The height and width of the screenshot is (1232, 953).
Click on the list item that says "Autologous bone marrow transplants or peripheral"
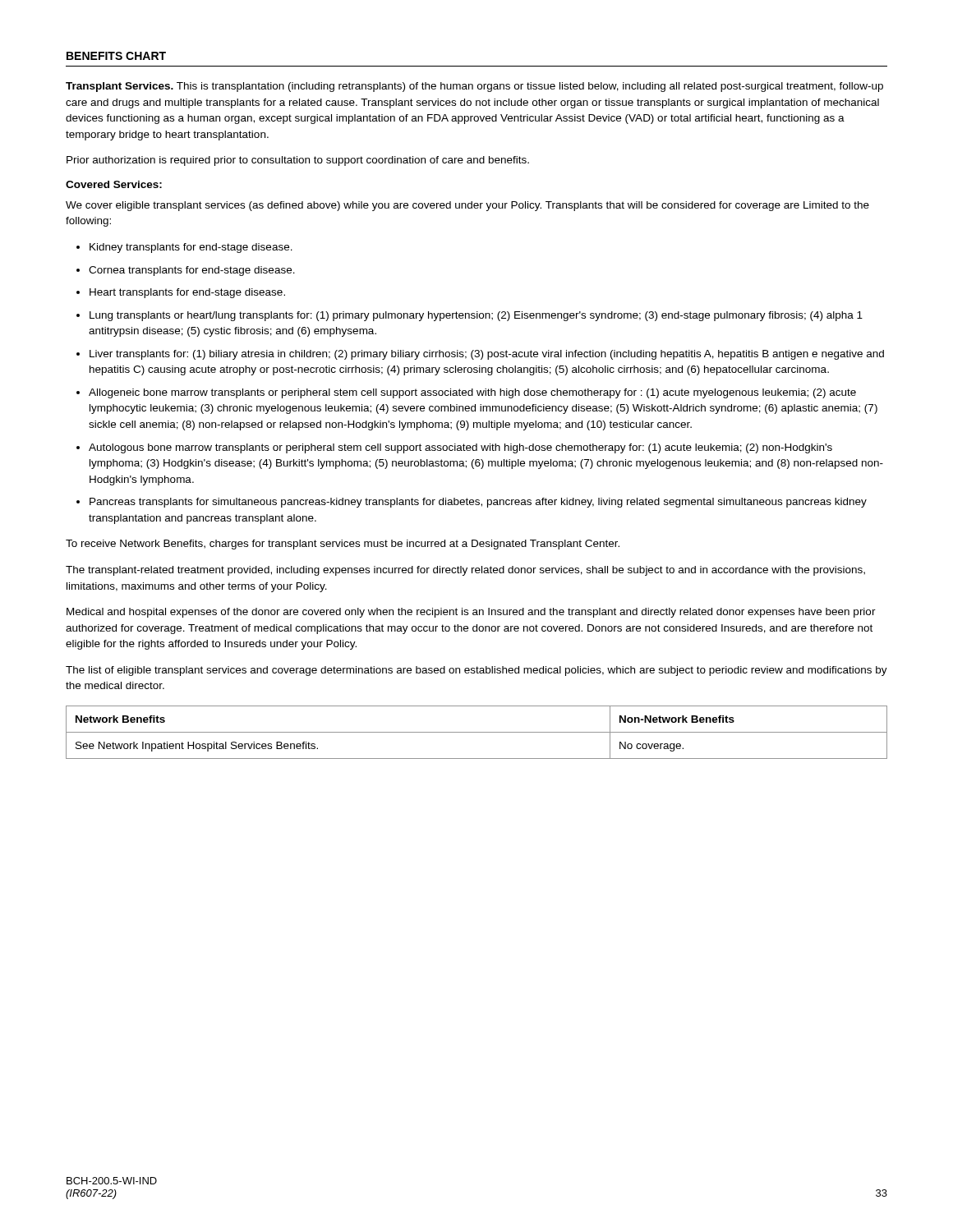pyautogui.click(x=486, y=463)
